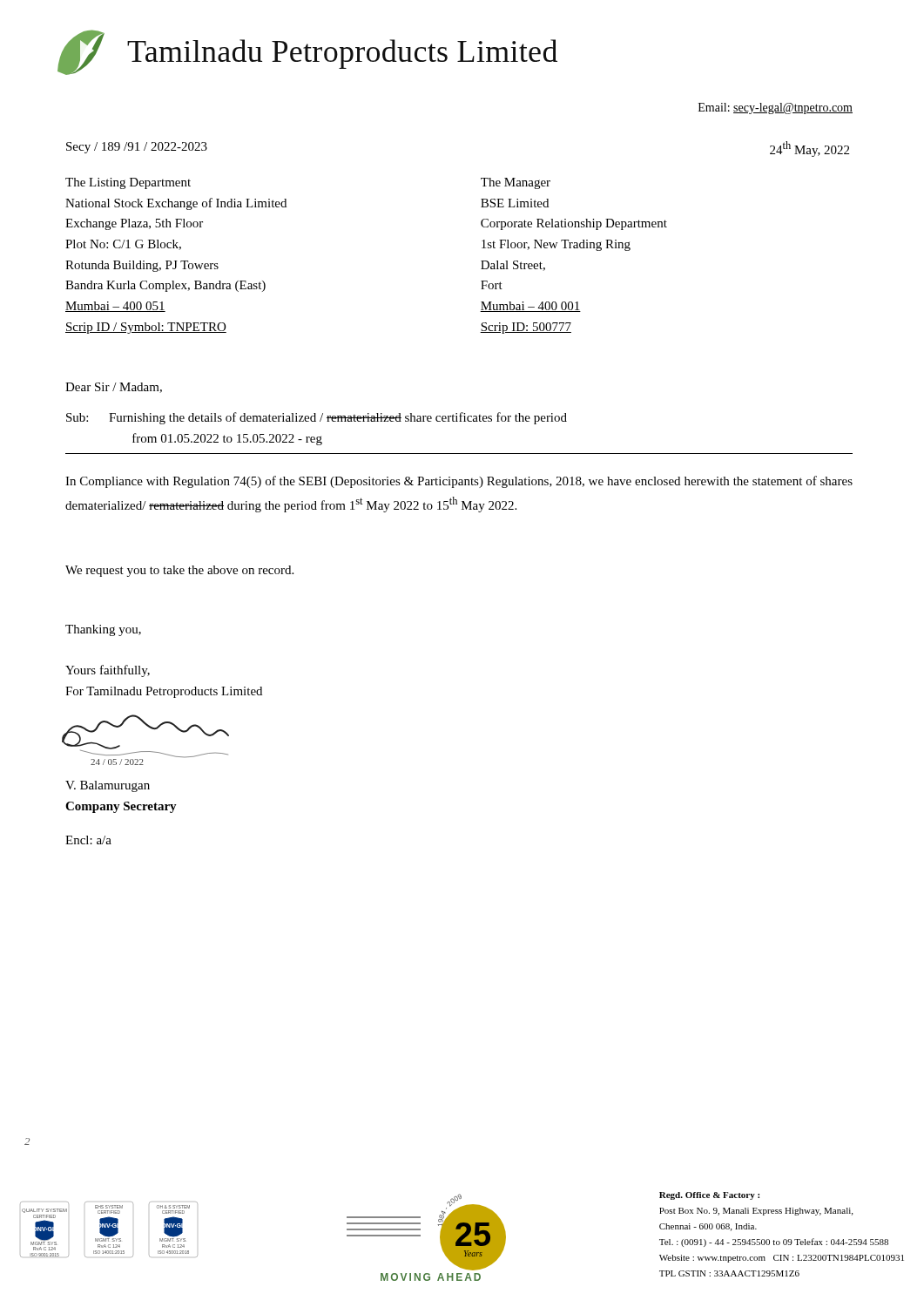Screen dimensions: 1307x924
Task: Where does it say "24th May, 2022"?
Action: click(810, 148)
